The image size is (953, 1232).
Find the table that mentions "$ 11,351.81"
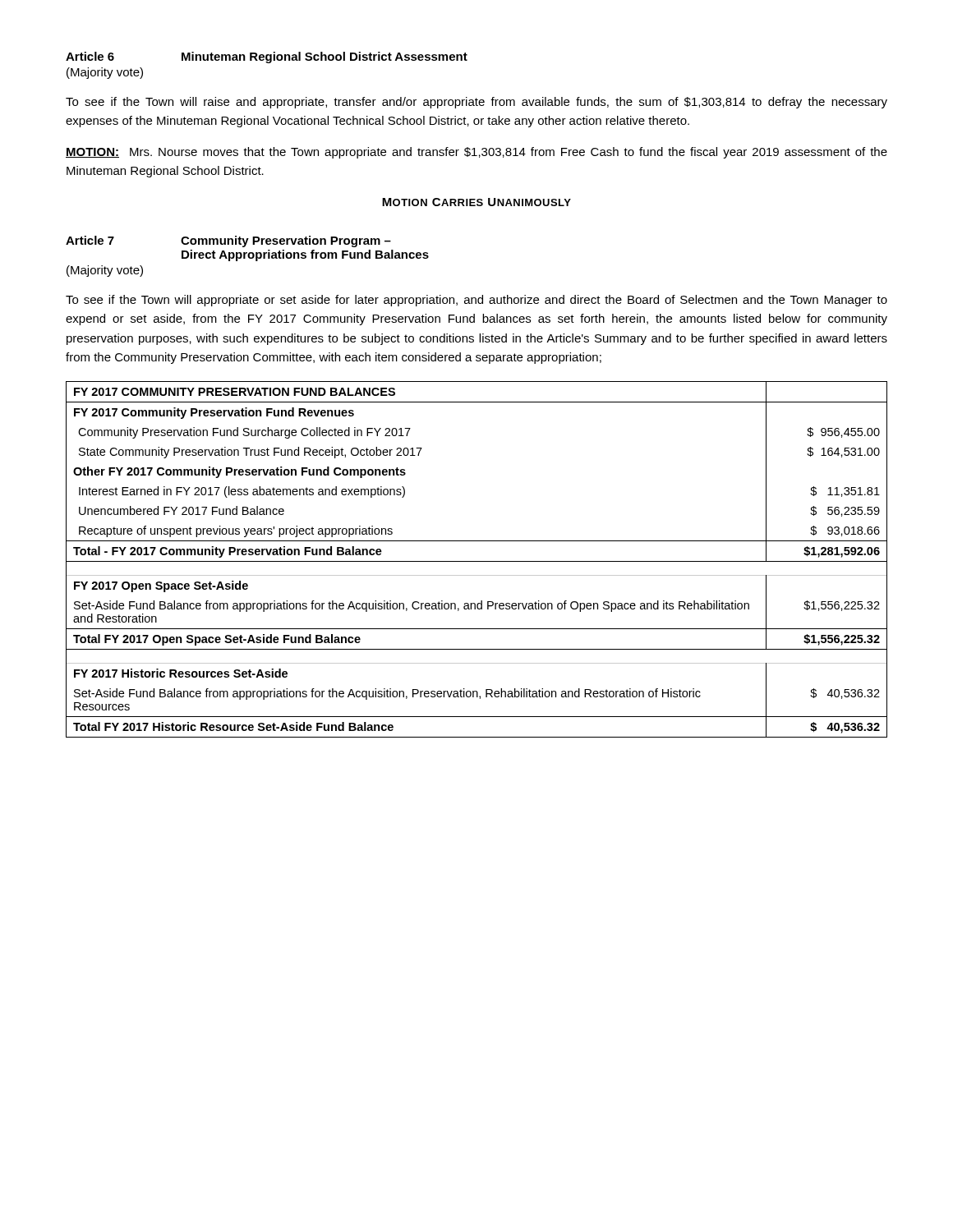476,559
